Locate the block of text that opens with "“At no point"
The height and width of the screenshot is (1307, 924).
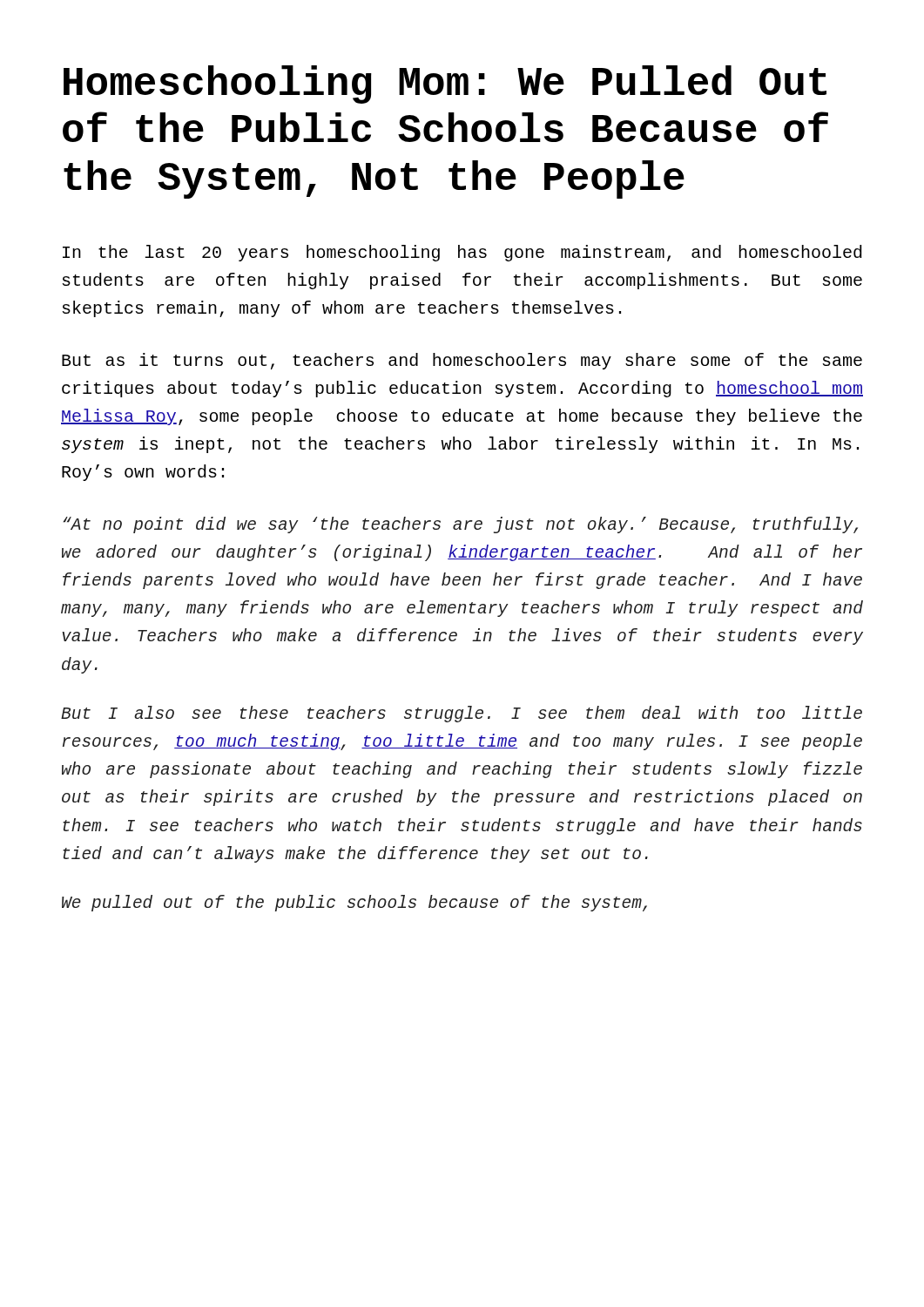[462, 595]
